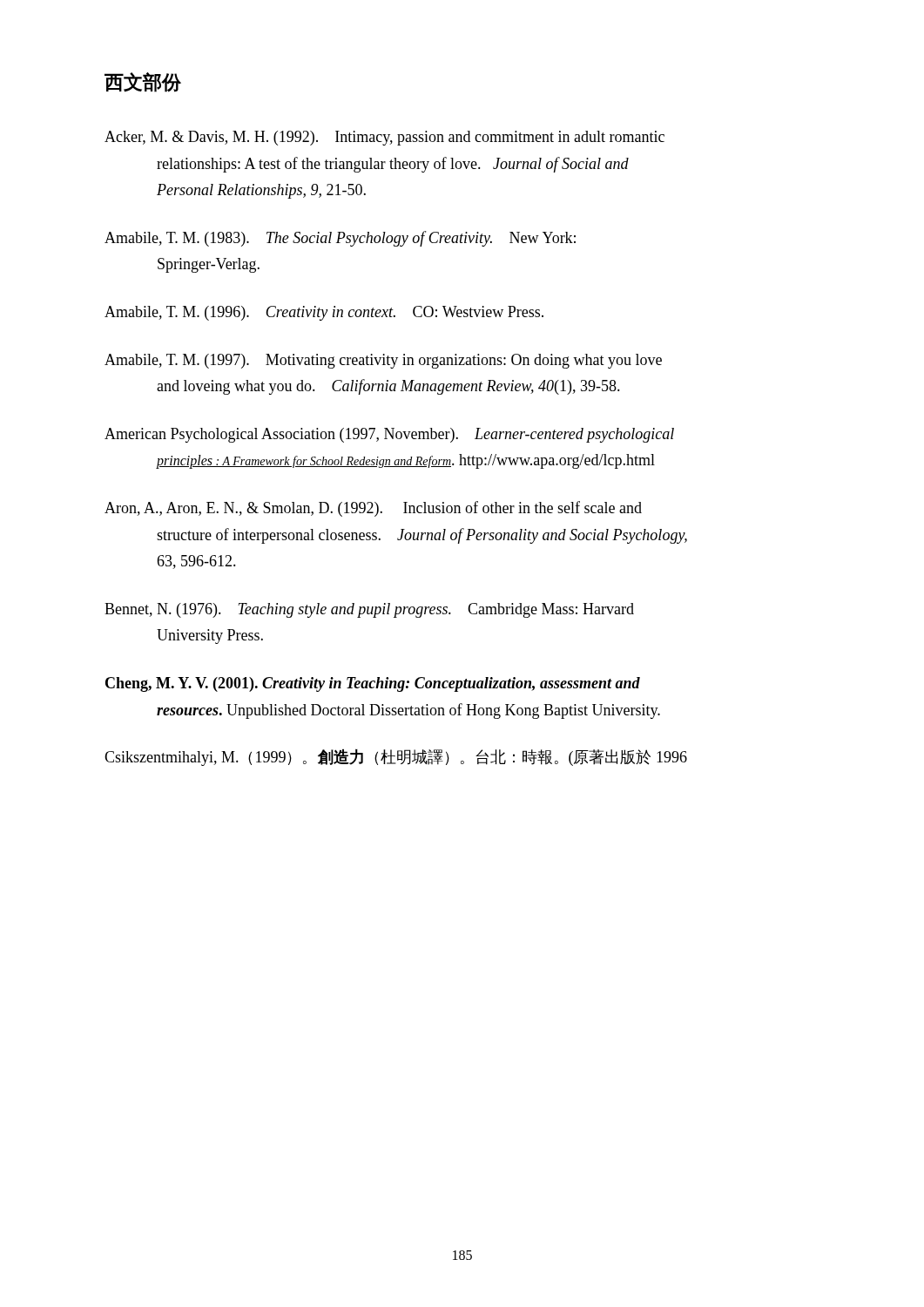Image resolution: width=924 pixels, height=1307 pixels.
Task: Locate the block of text that opens with "Cheng, M. Y."
Action: [462, 697]
